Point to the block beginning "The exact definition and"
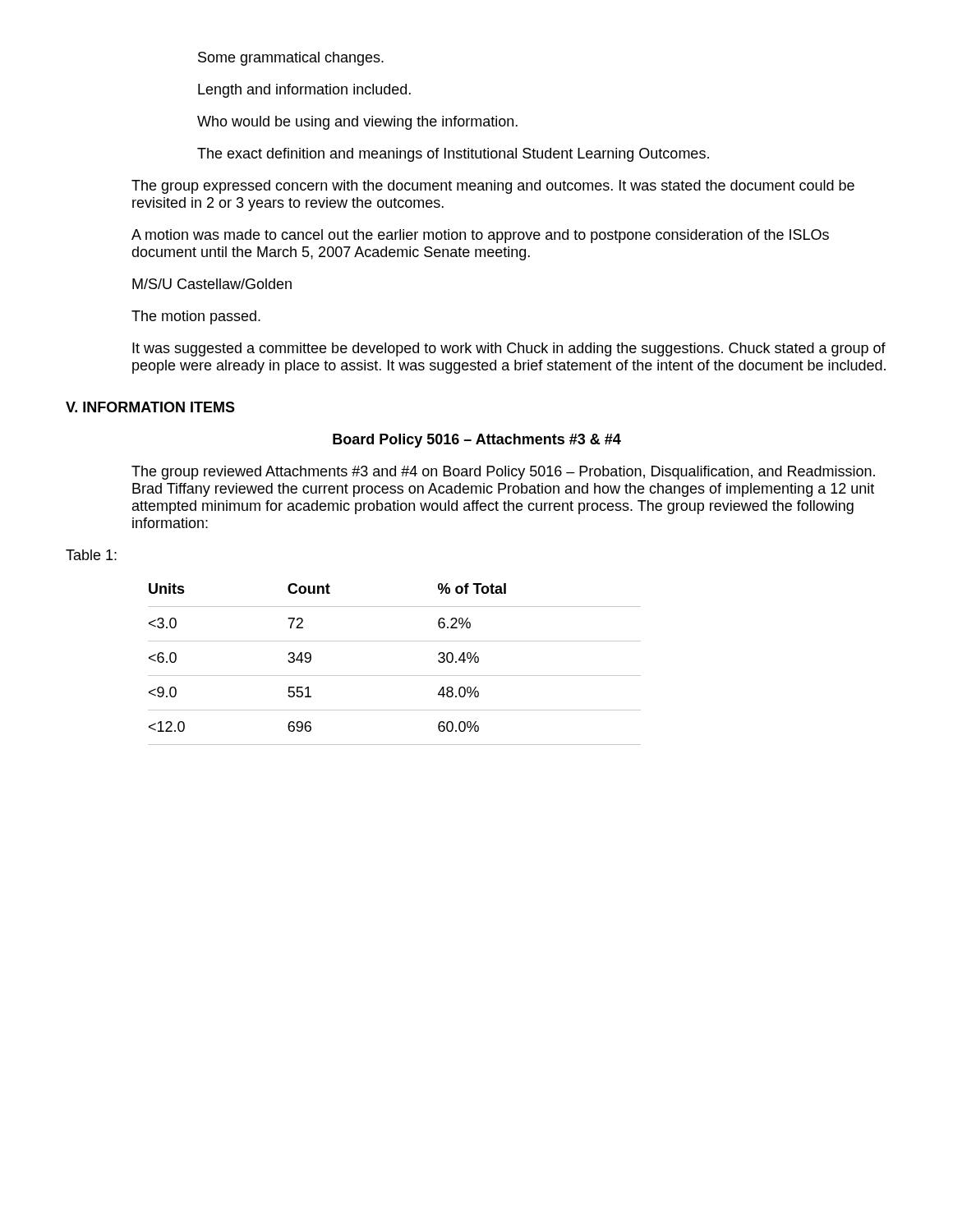Image resolution: width=953 pixels, height=1232 pixels. point(454,154)
